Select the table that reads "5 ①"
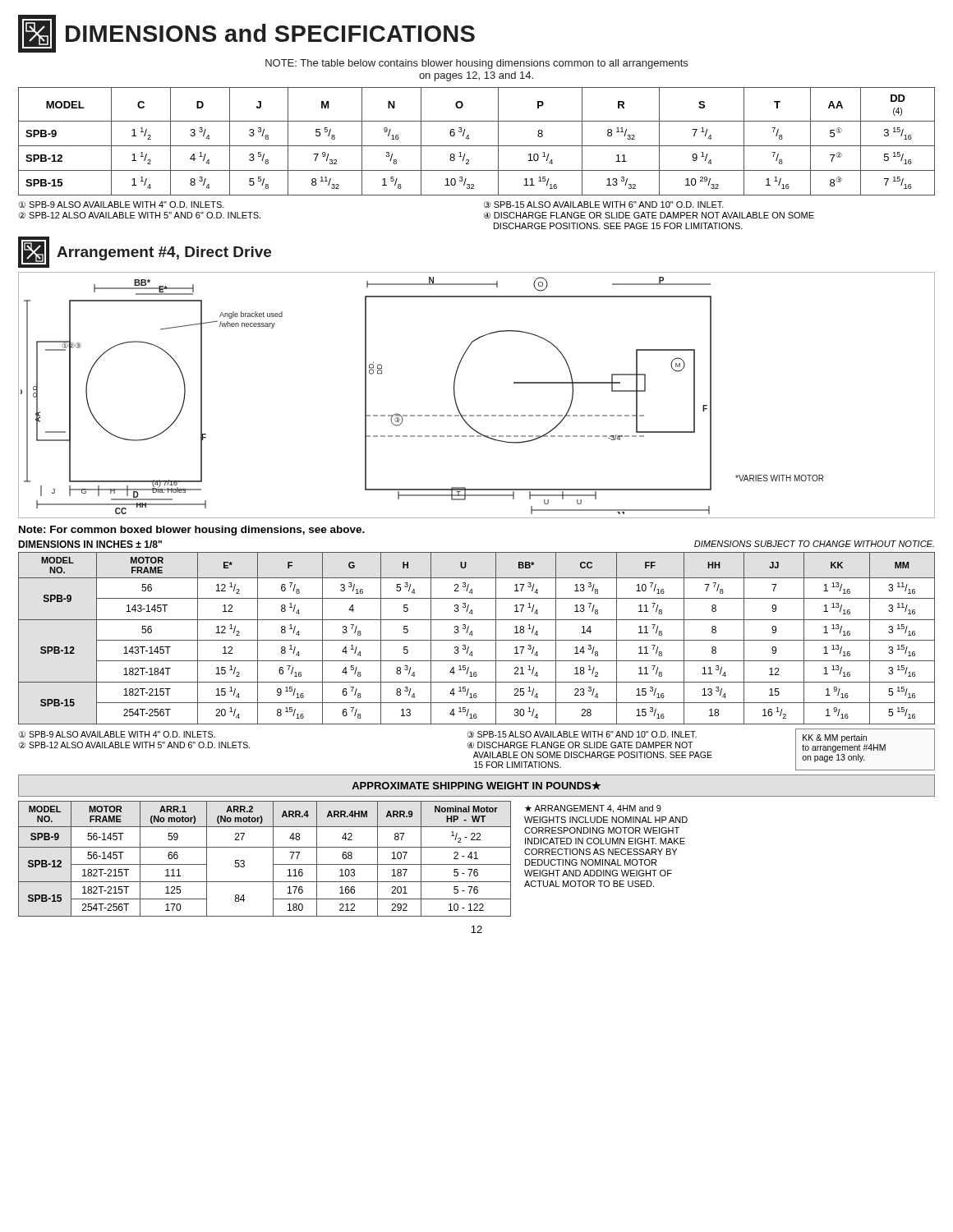Image resolution: width=953 pixels, height=1232 pixels. coord(476,141)
